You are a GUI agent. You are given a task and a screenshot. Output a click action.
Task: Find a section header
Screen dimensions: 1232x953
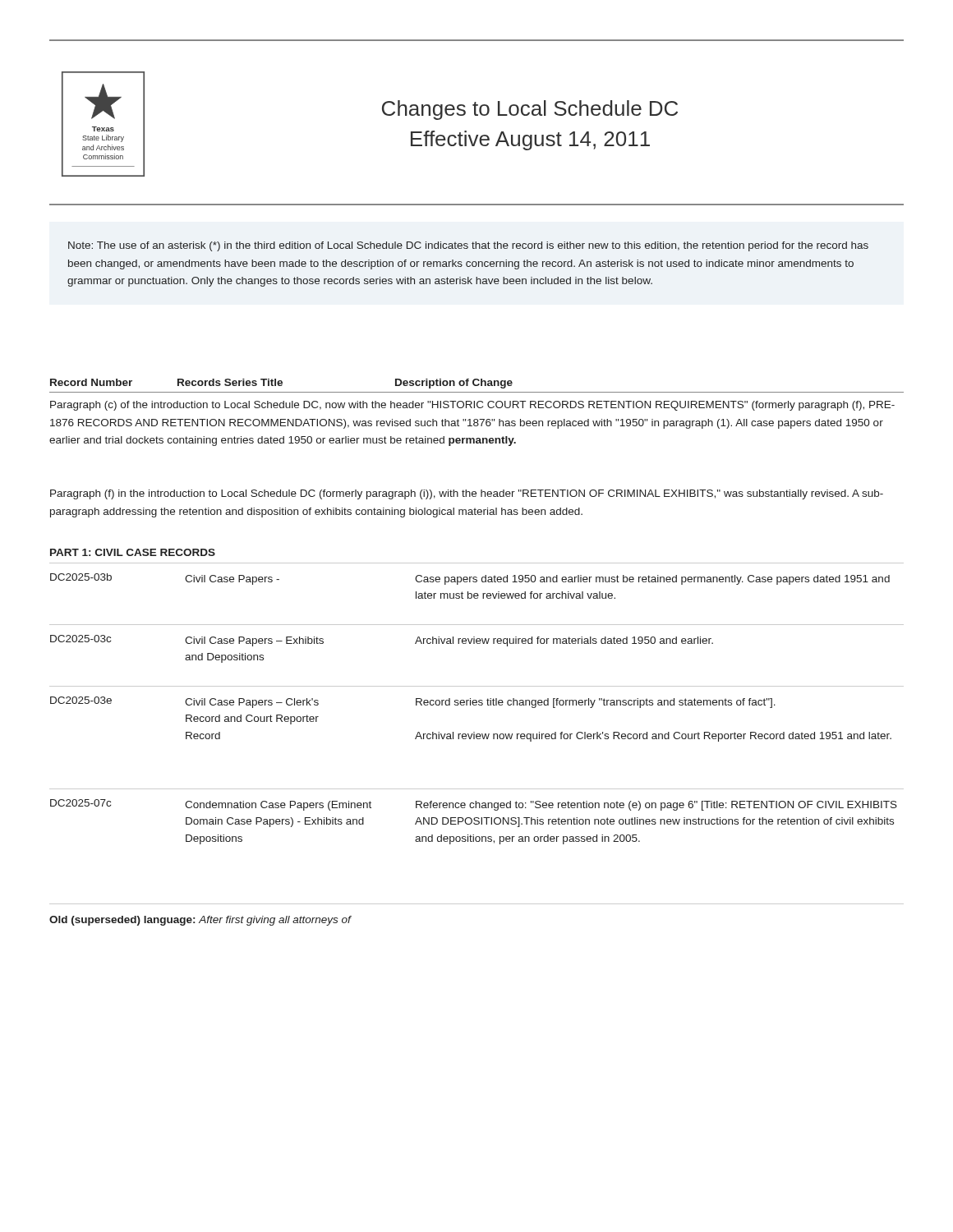click(x=132, y=552)
